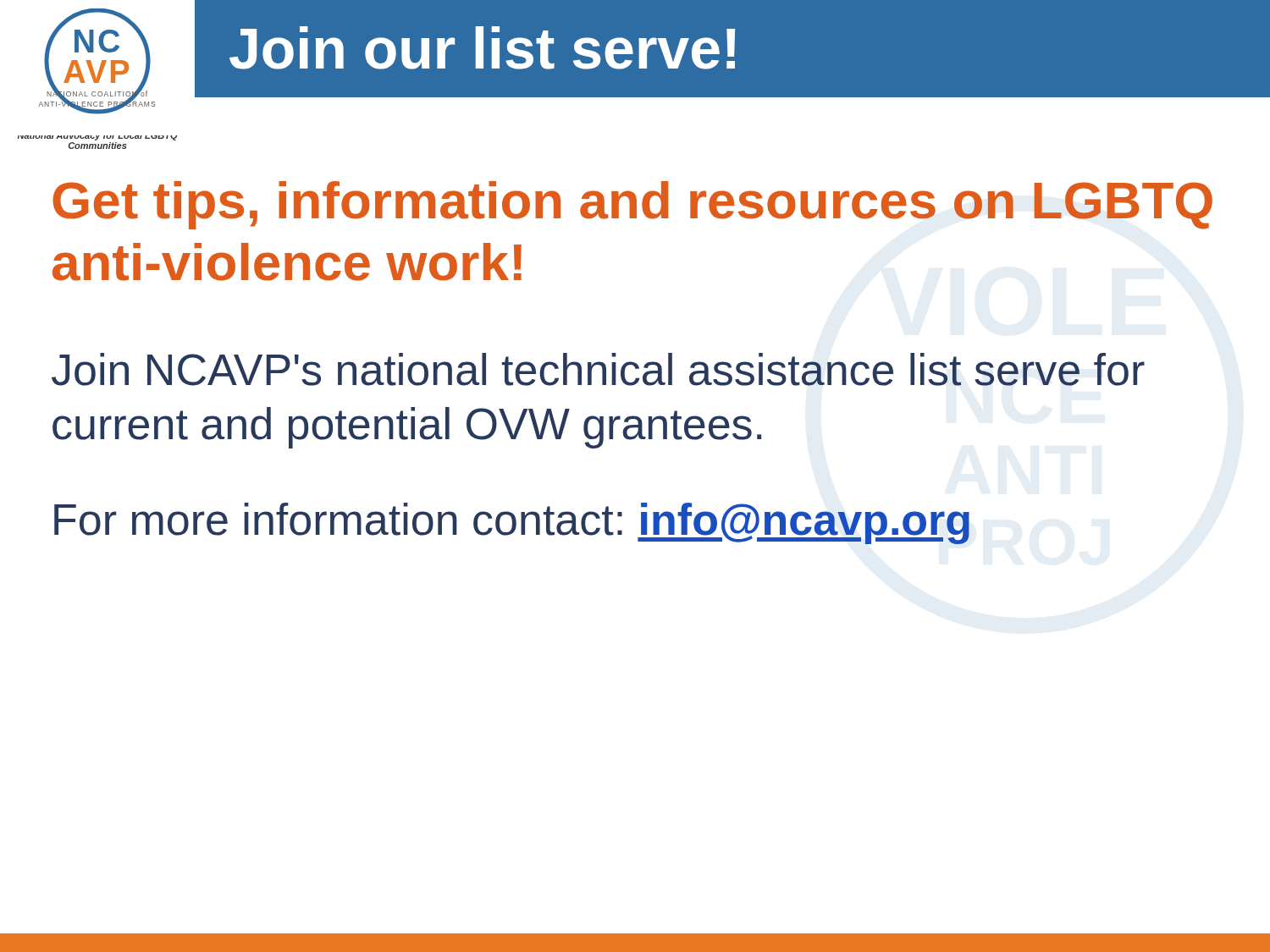The height and width of the screenshot is (952, 1270).
Task: Locate the region starting "Join NCAVP's national technical assistance list serve for"
Action: (x=598, y=397)
